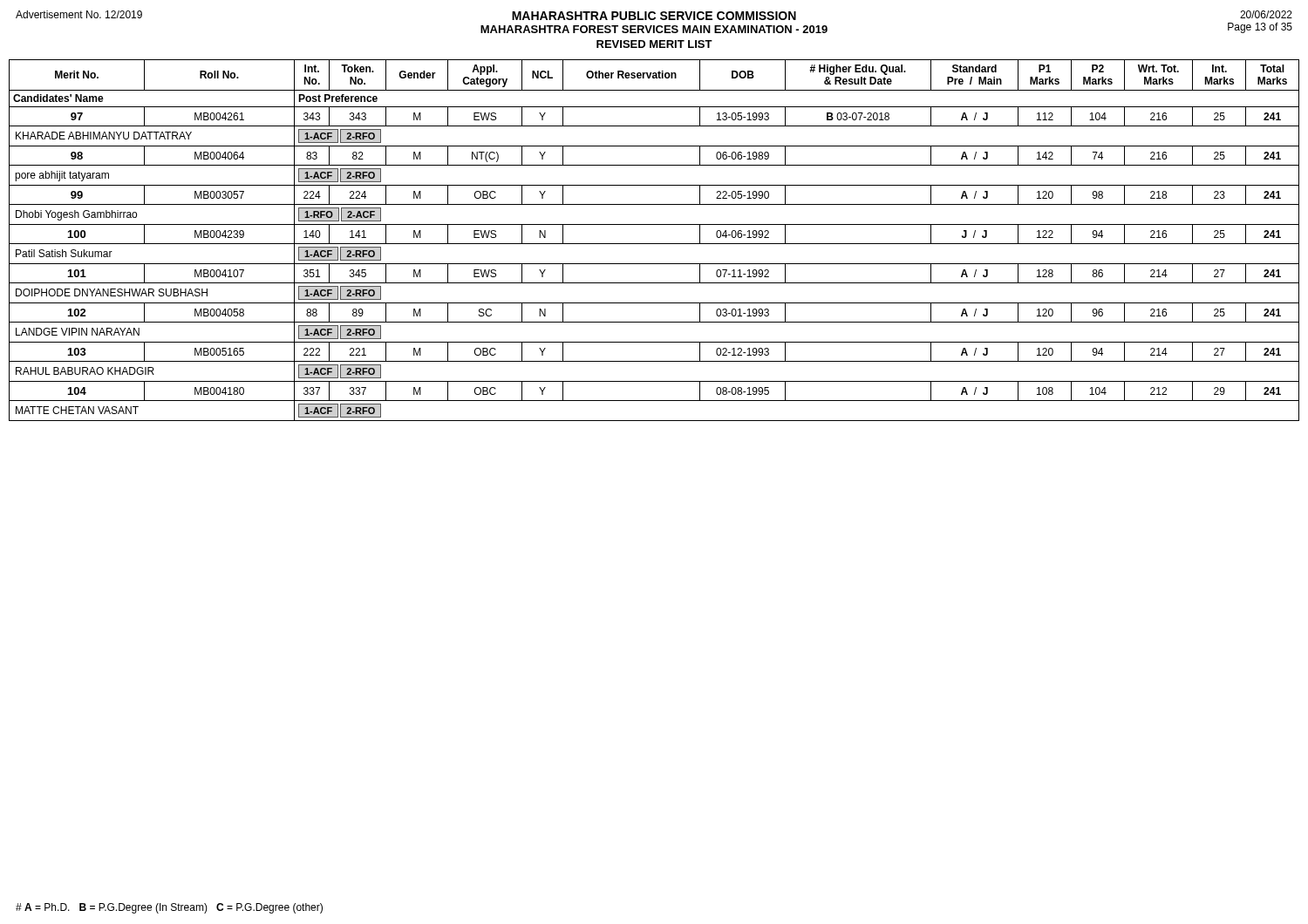The height and width of the screenshot is (924, 1308).
Task: Select the table that reads "A / J"
Action: pyautogui.click(x=654, y=240)
